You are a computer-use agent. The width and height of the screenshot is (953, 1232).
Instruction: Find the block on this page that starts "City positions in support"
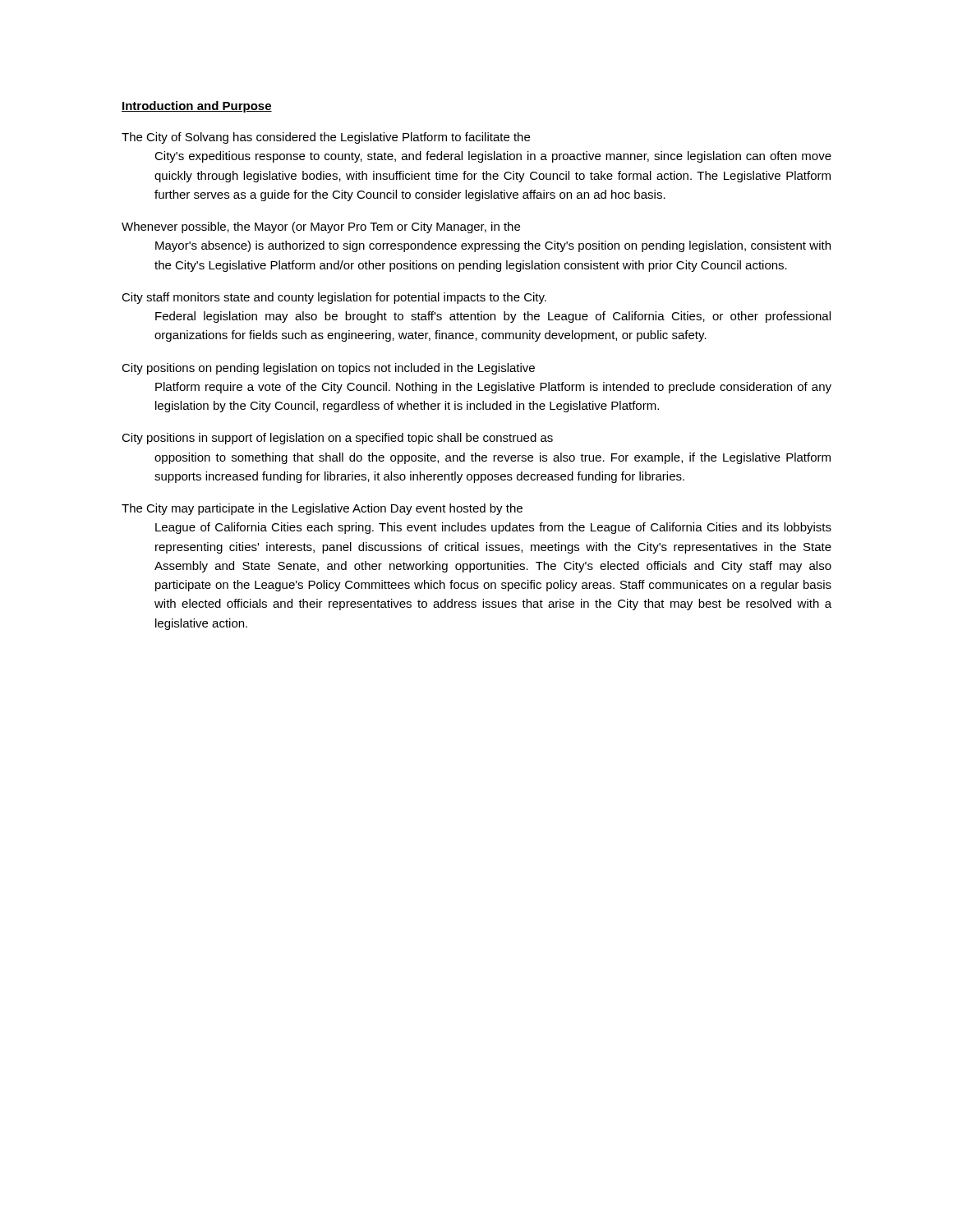pos(476,458)
